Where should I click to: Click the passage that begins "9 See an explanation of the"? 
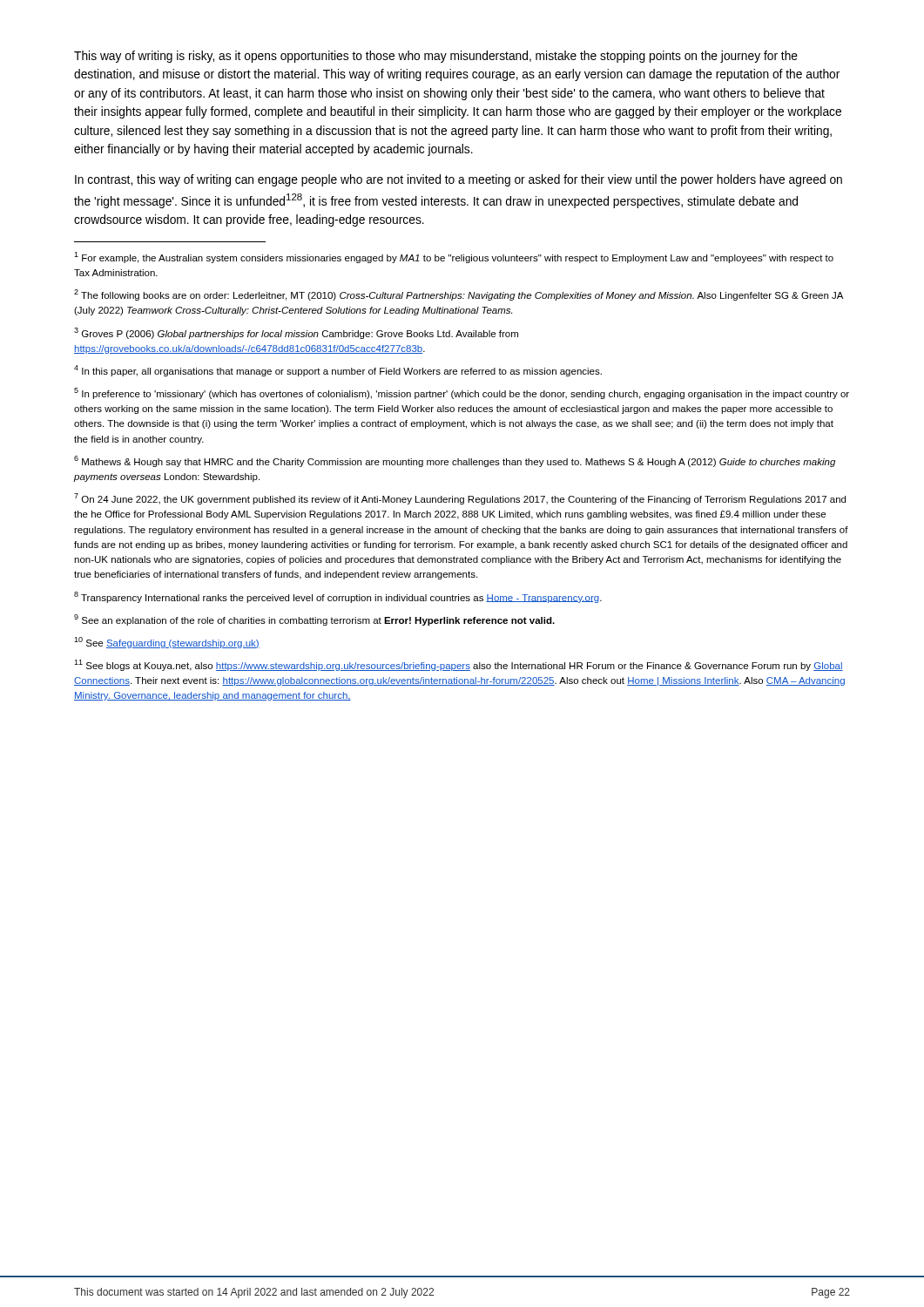pos(314,619)
